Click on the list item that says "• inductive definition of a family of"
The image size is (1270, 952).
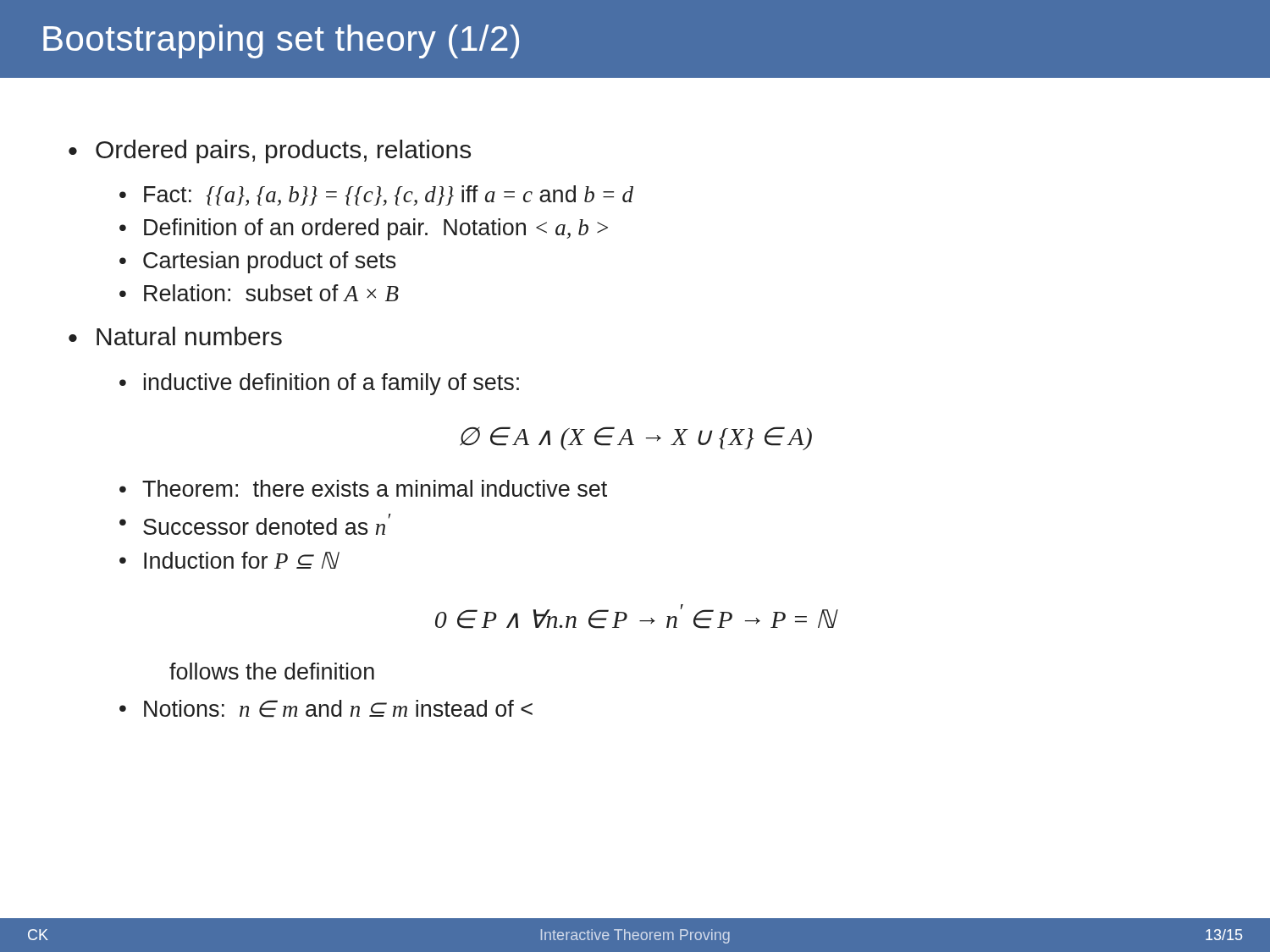pyautogui.click(x=319, y=384)
